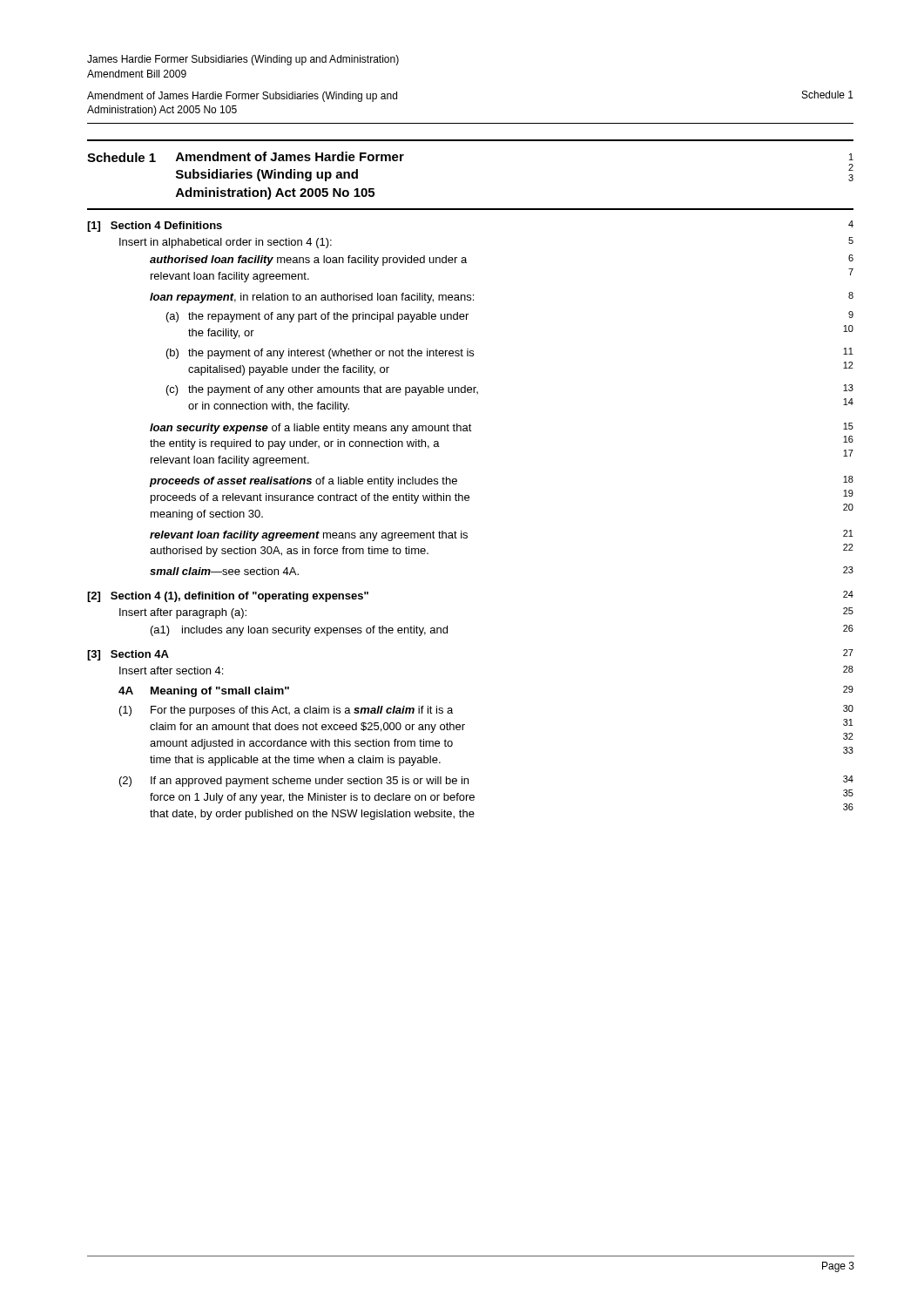Click on the text containing "small claim—see section 4A. 23"
Viewport: 924px width, 1307px height.
point(230,569)
